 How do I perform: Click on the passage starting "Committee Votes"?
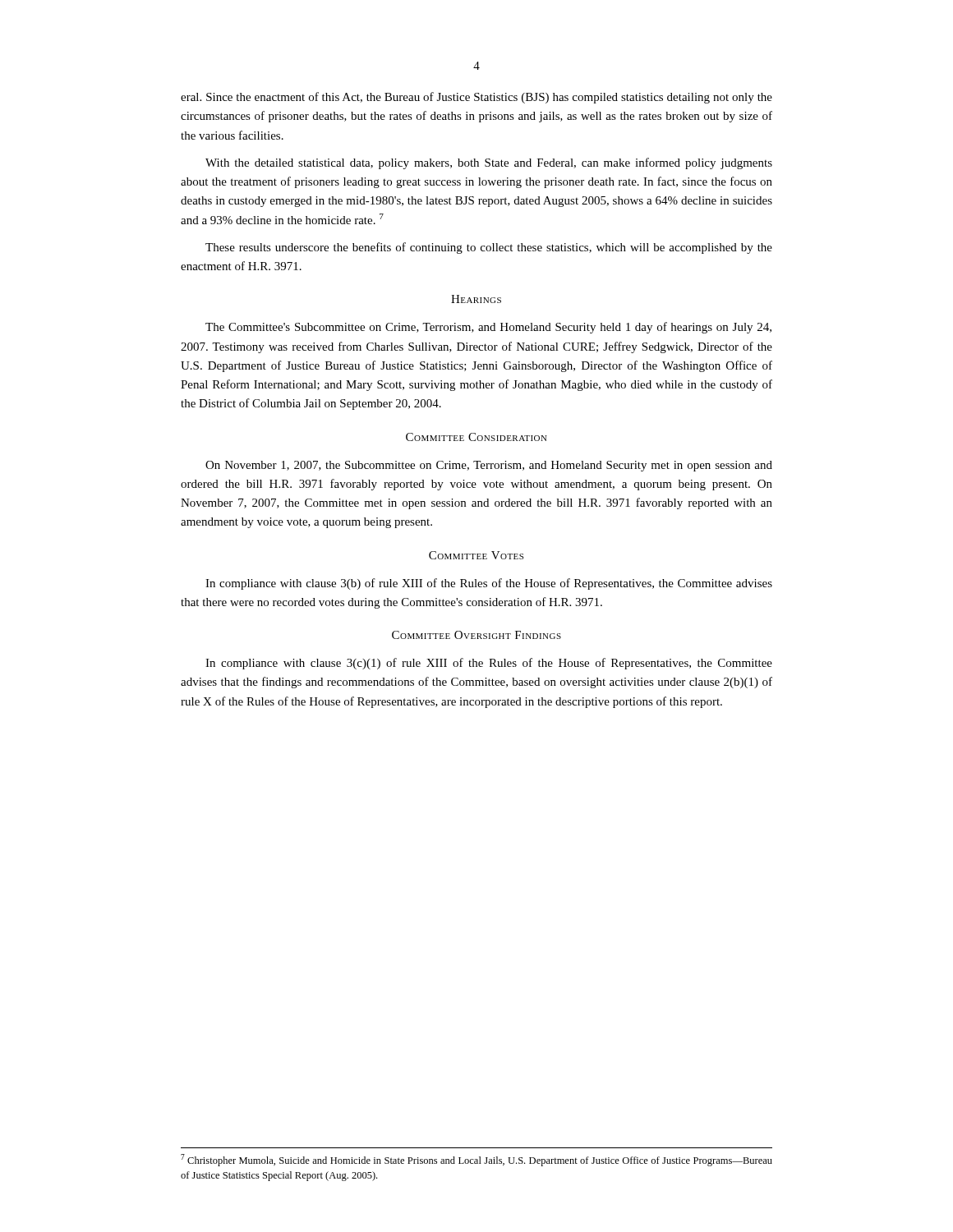coord(476,555)
